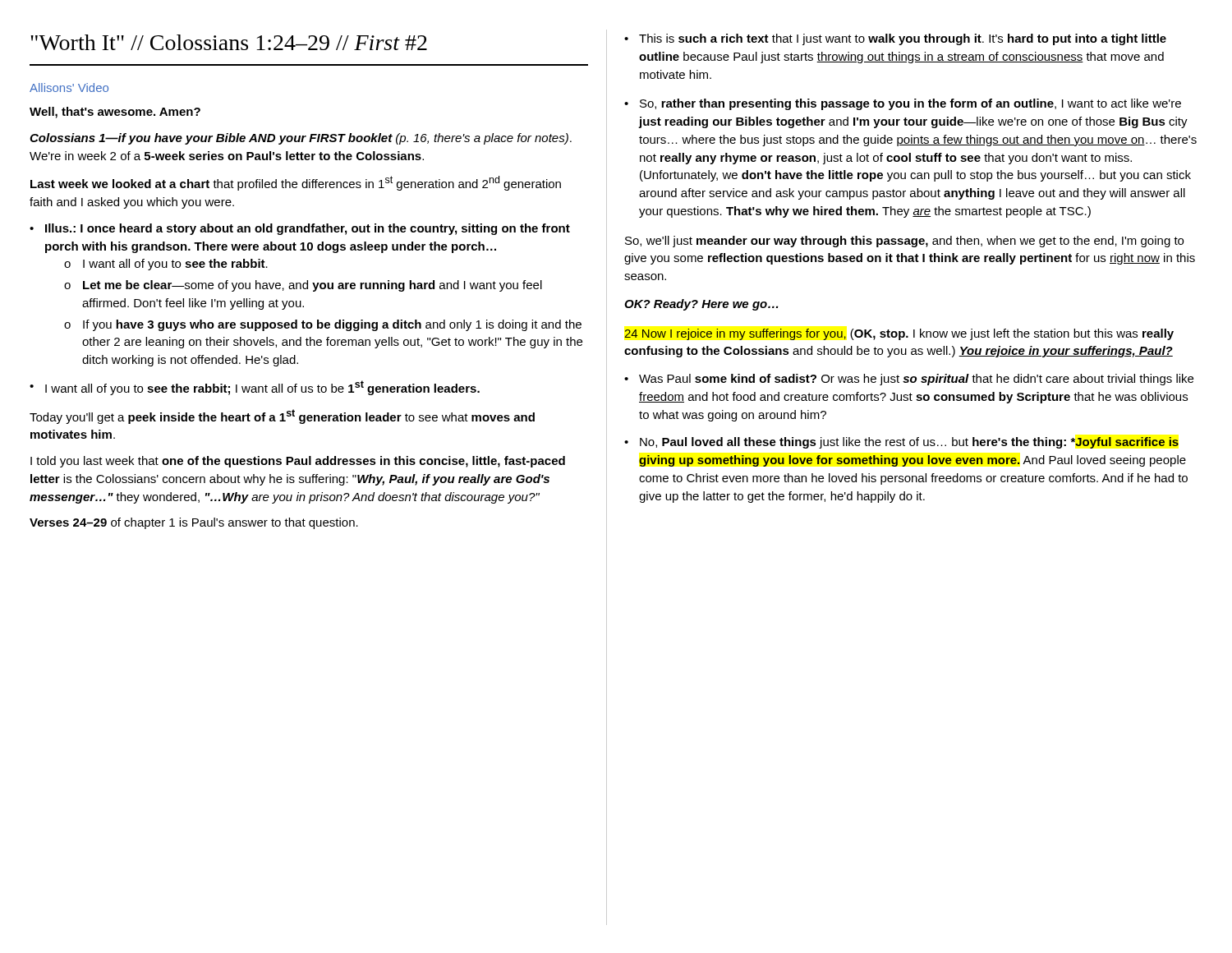Screen dimensions: 953x1232
Task: Locate the block of text that opens with "Last week we looked at a"
Action: pos(296,192)
